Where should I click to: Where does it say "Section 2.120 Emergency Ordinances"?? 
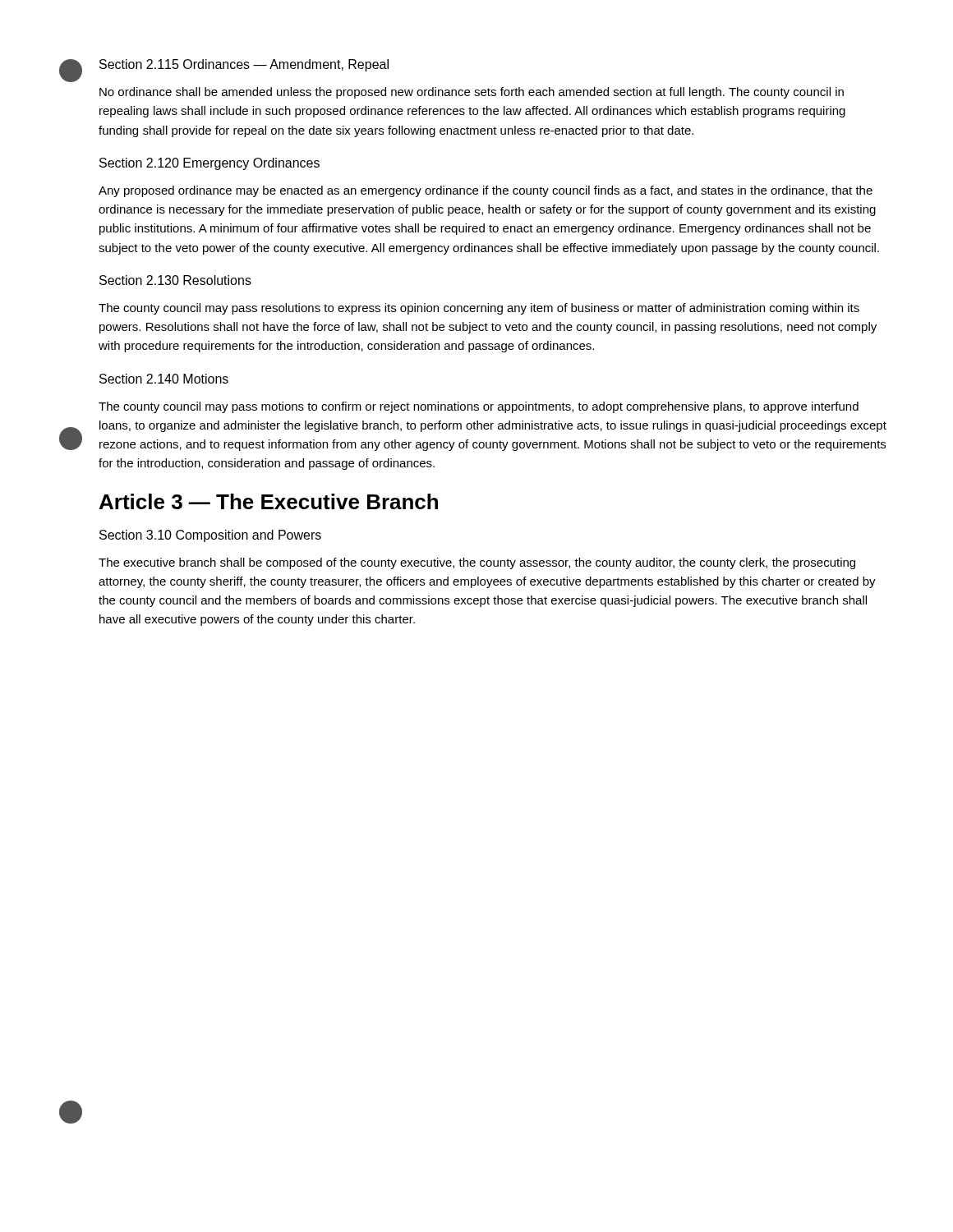coord(209,163)
